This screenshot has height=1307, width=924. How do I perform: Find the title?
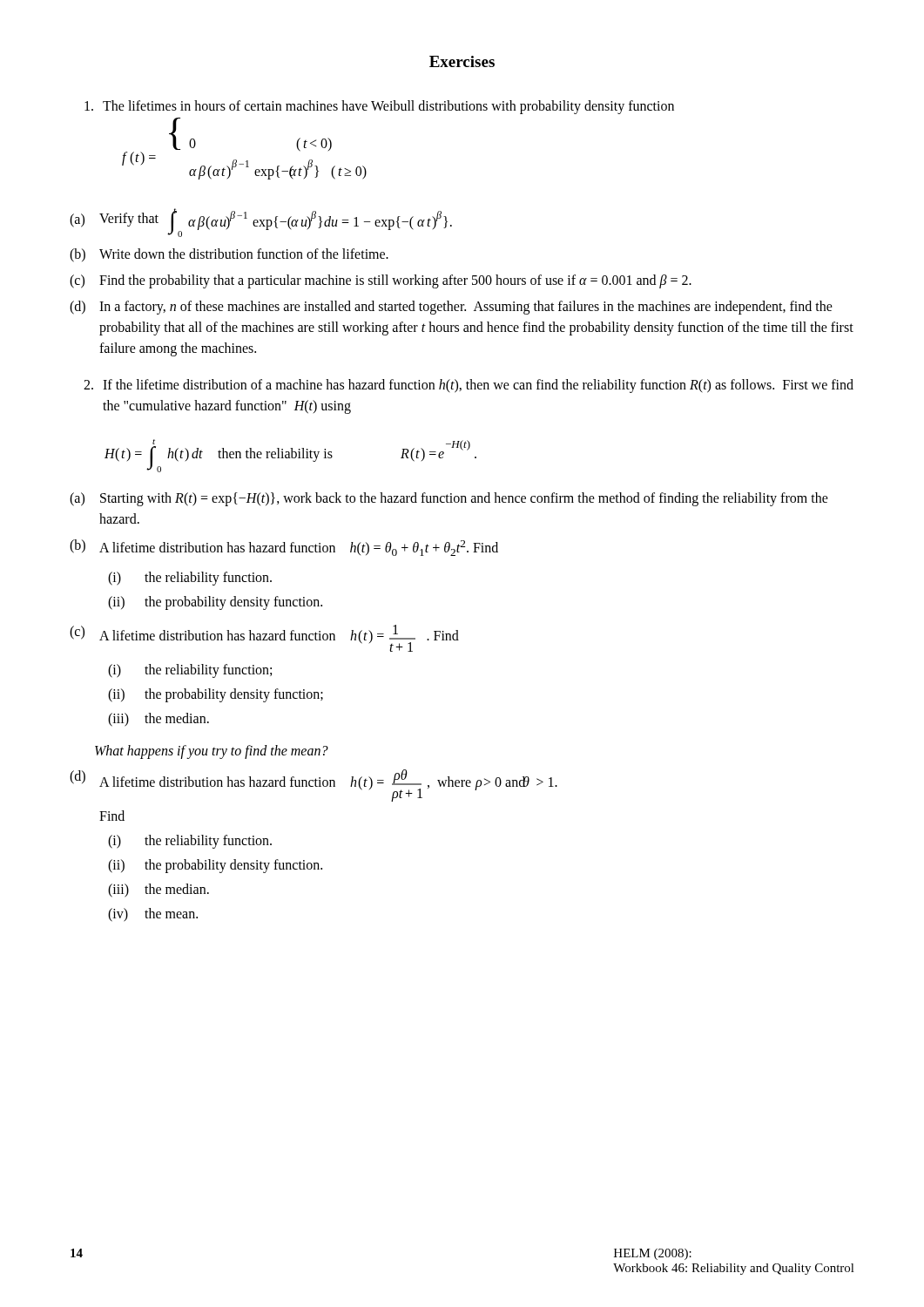[x=462, y=61]
